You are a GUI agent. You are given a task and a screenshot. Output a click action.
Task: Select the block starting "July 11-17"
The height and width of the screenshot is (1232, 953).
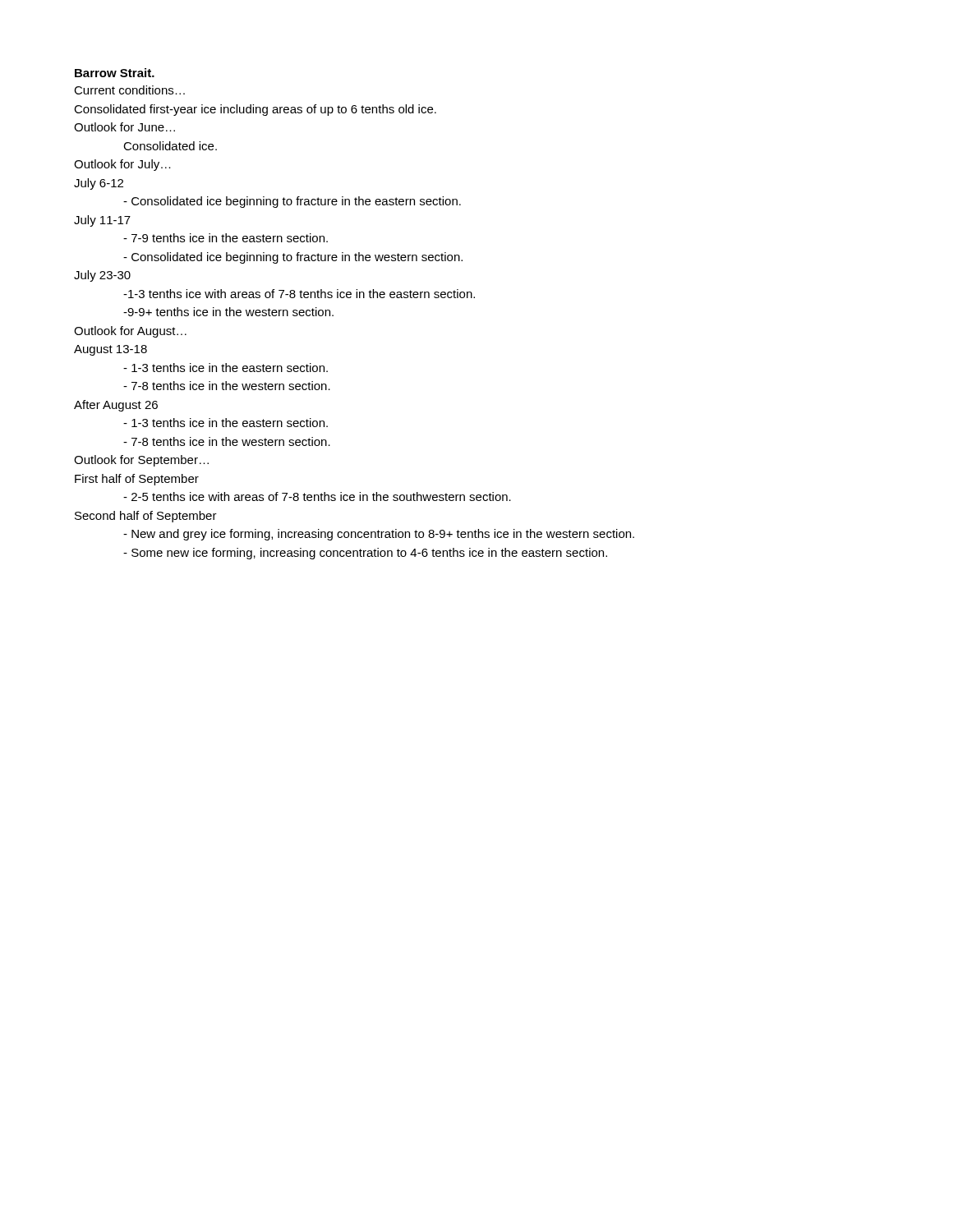click(102, 219)
